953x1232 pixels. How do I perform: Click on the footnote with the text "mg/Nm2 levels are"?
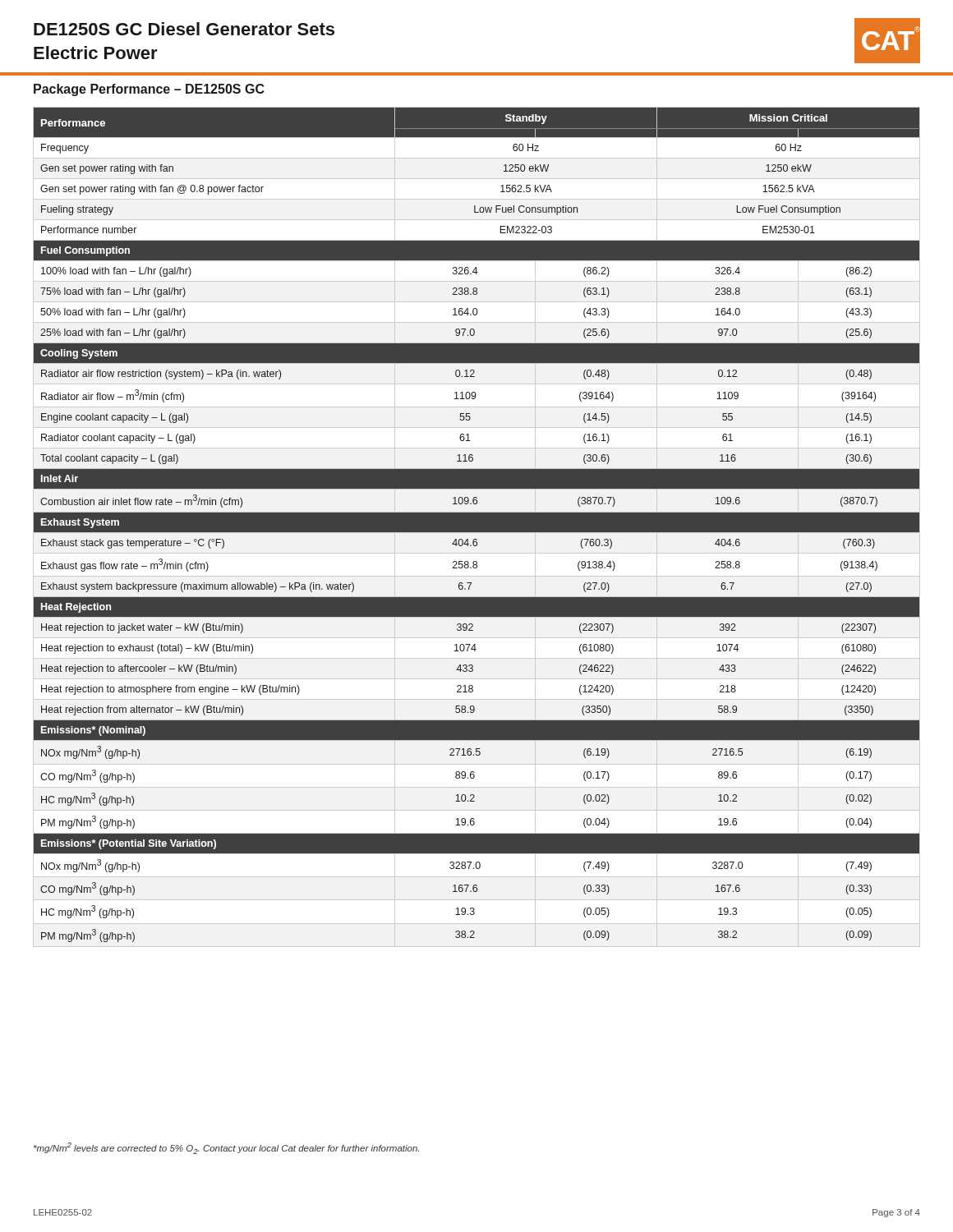227,1148
